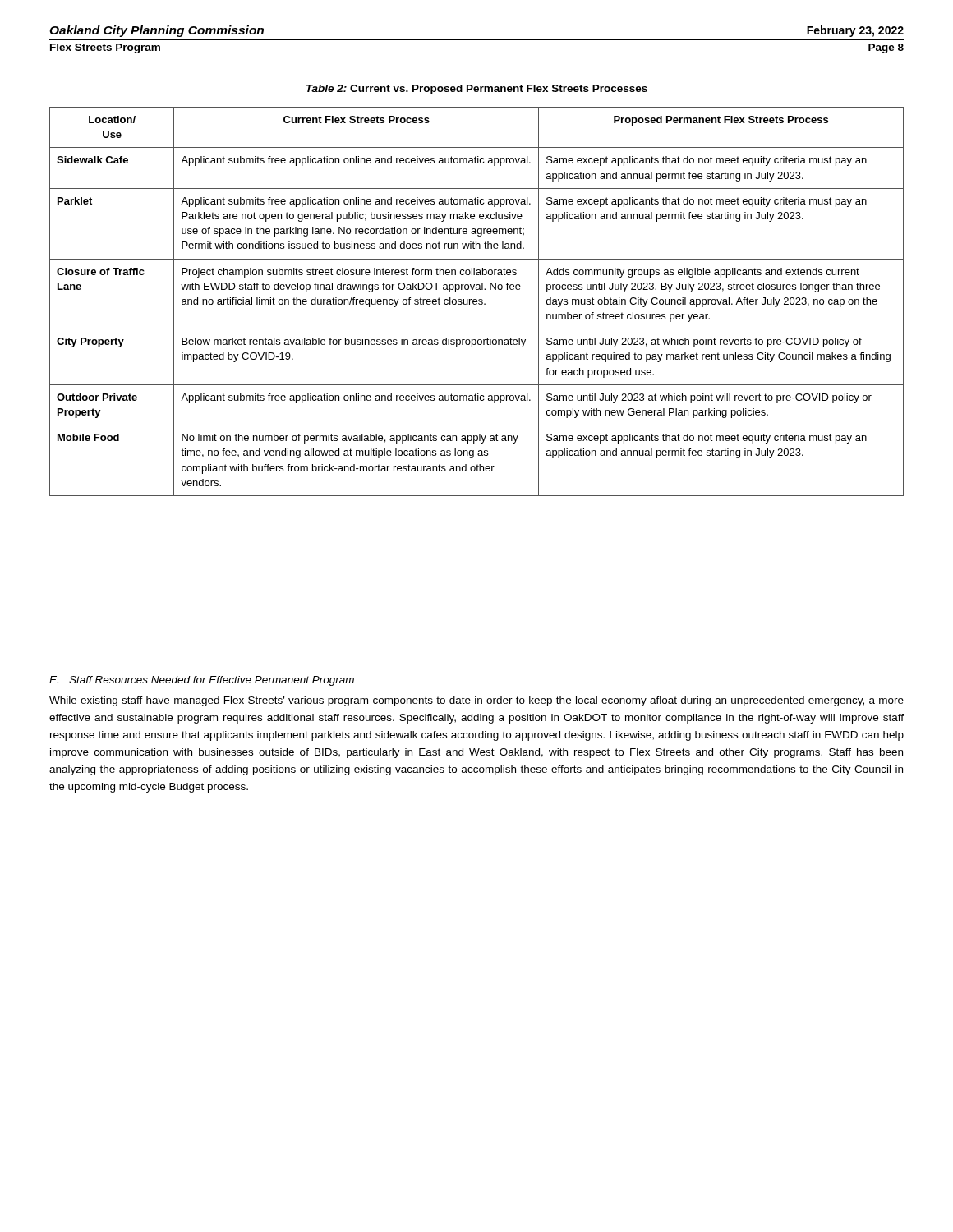Locate the table with the text "Current Flex Streets Process"
953x1232 pixels.
pos(476,301)
